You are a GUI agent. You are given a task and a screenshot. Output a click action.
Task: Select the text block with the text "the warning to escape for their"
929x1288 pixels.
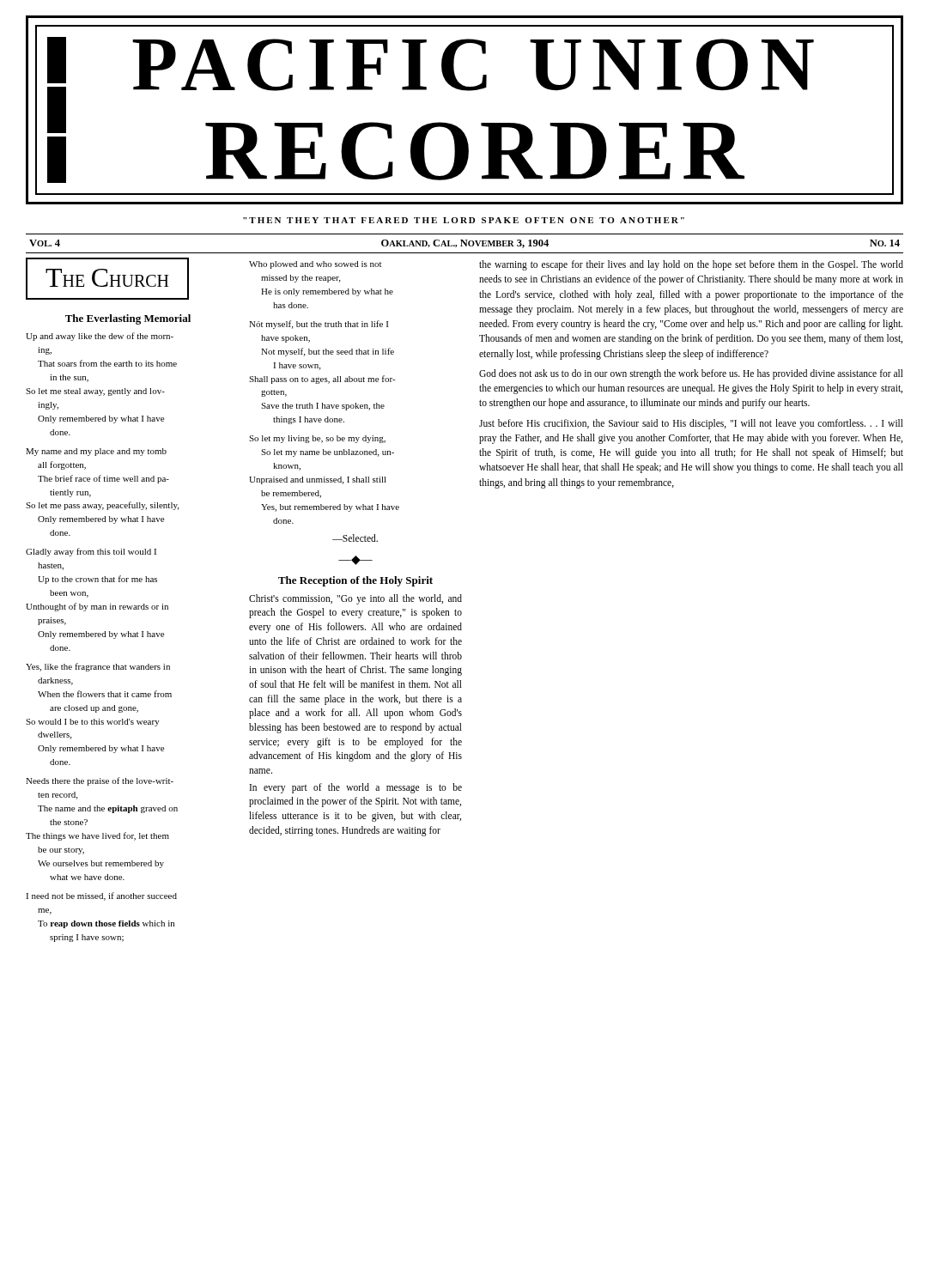coord(691,374)
